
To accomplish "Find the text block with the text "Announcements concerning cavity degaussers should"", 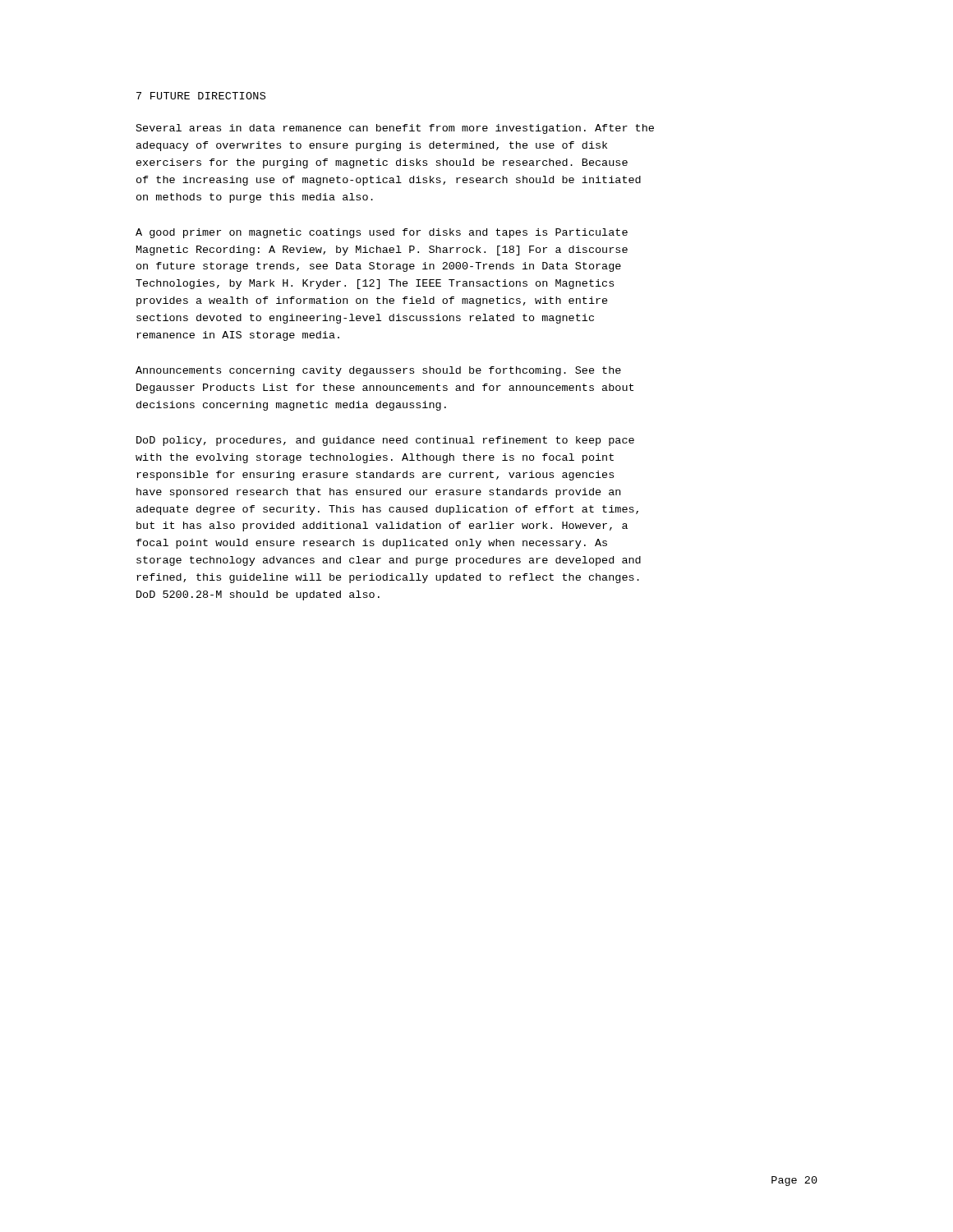I will (385, 388).
